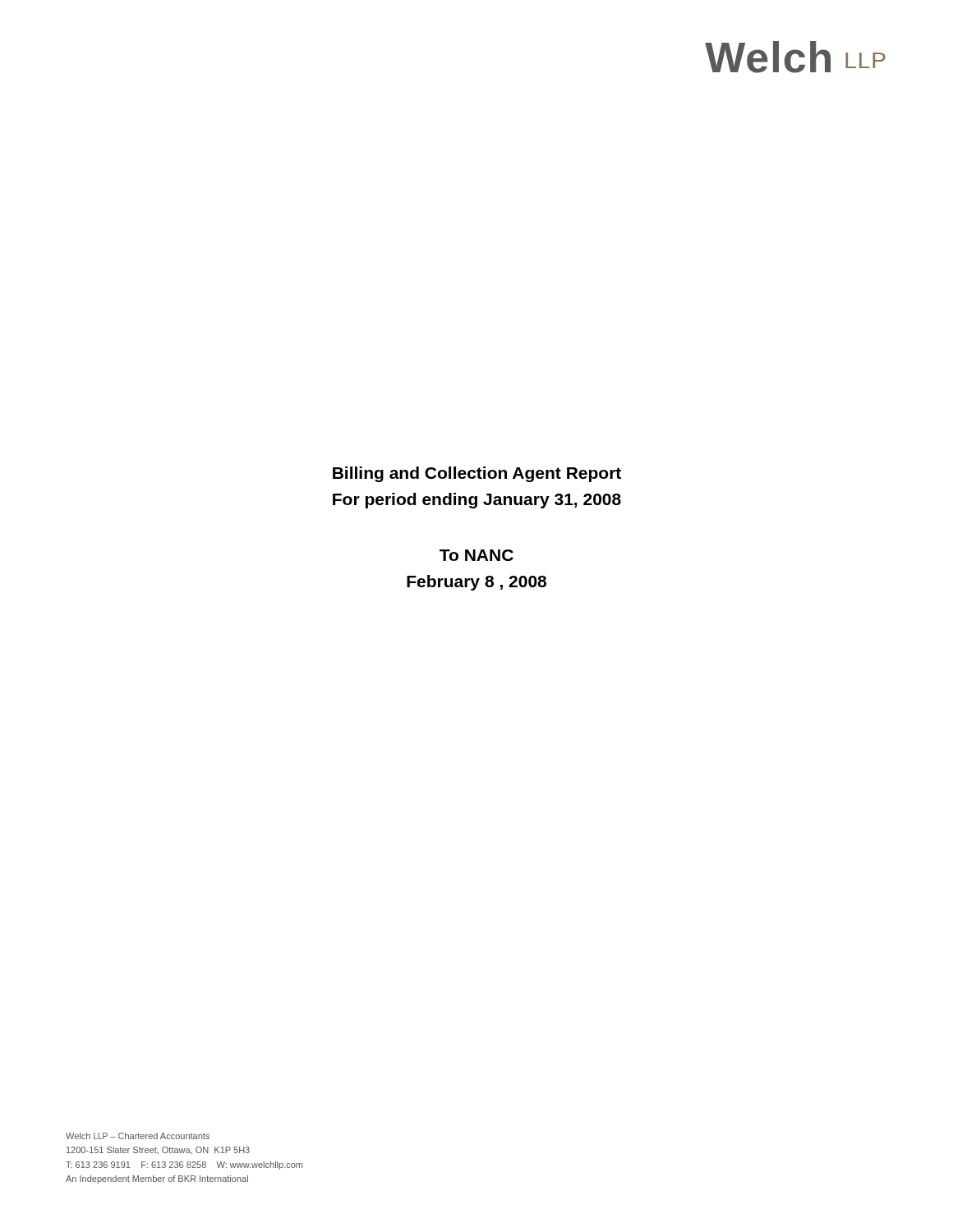
Task: Navigate to the block starting "Billing and Collection Agent Report For"
Action: pos(476,486)
